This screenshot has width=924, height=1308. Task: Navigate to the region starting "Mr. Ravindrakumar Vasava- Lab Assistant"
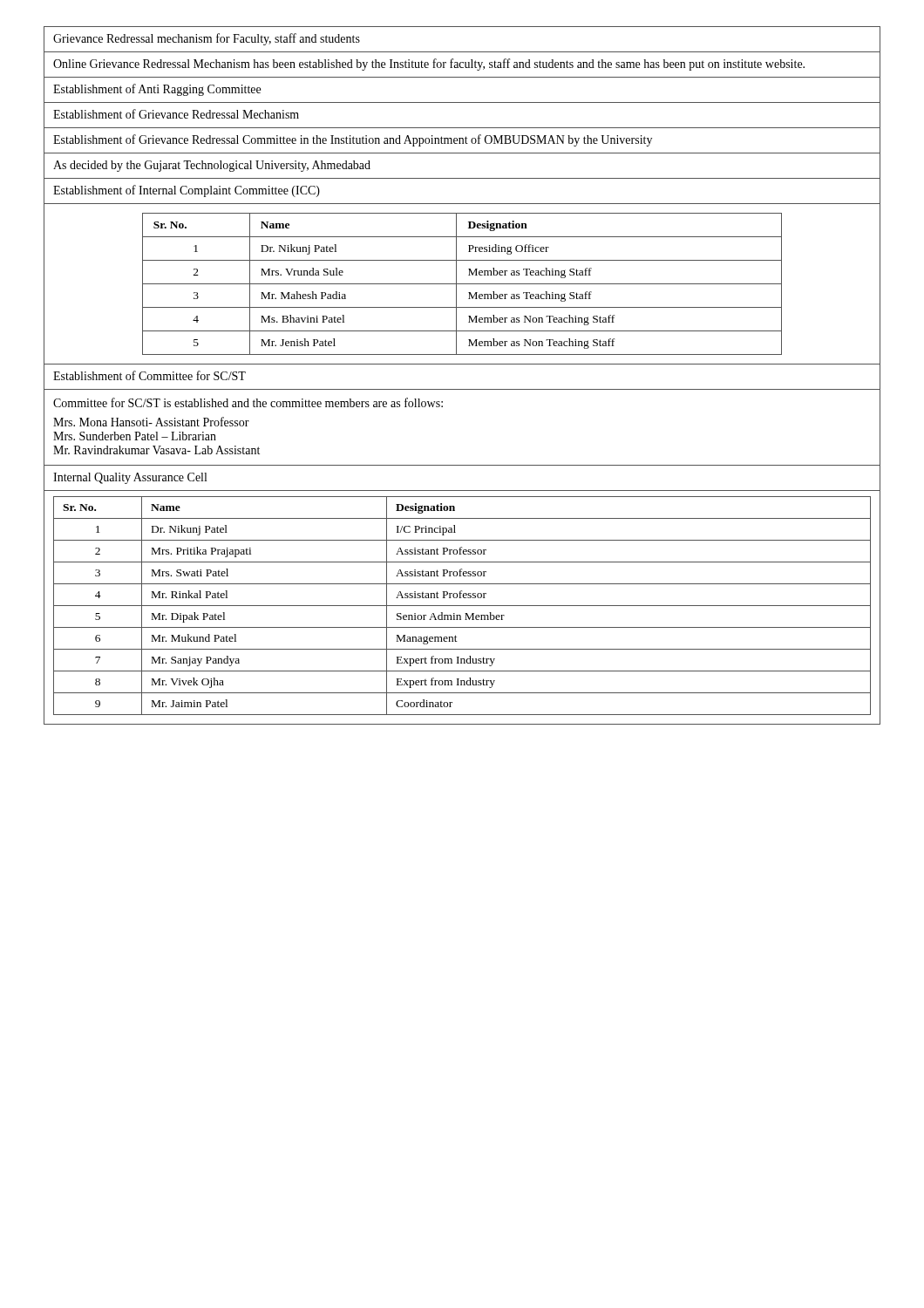(157, 450)
